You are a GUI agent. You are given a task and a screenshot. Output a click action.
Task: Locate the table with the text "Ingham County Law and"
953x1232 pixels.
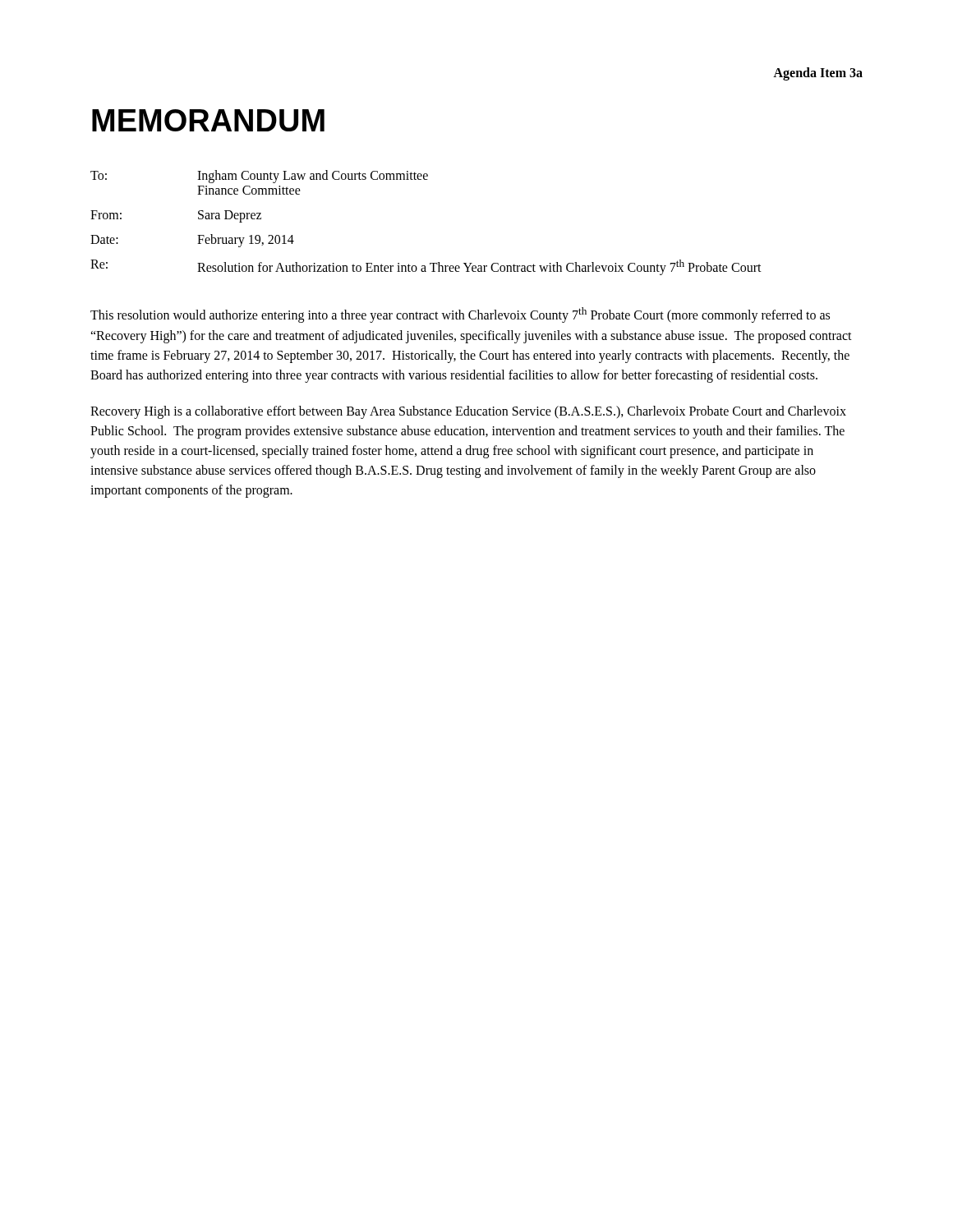pos(476,222)
